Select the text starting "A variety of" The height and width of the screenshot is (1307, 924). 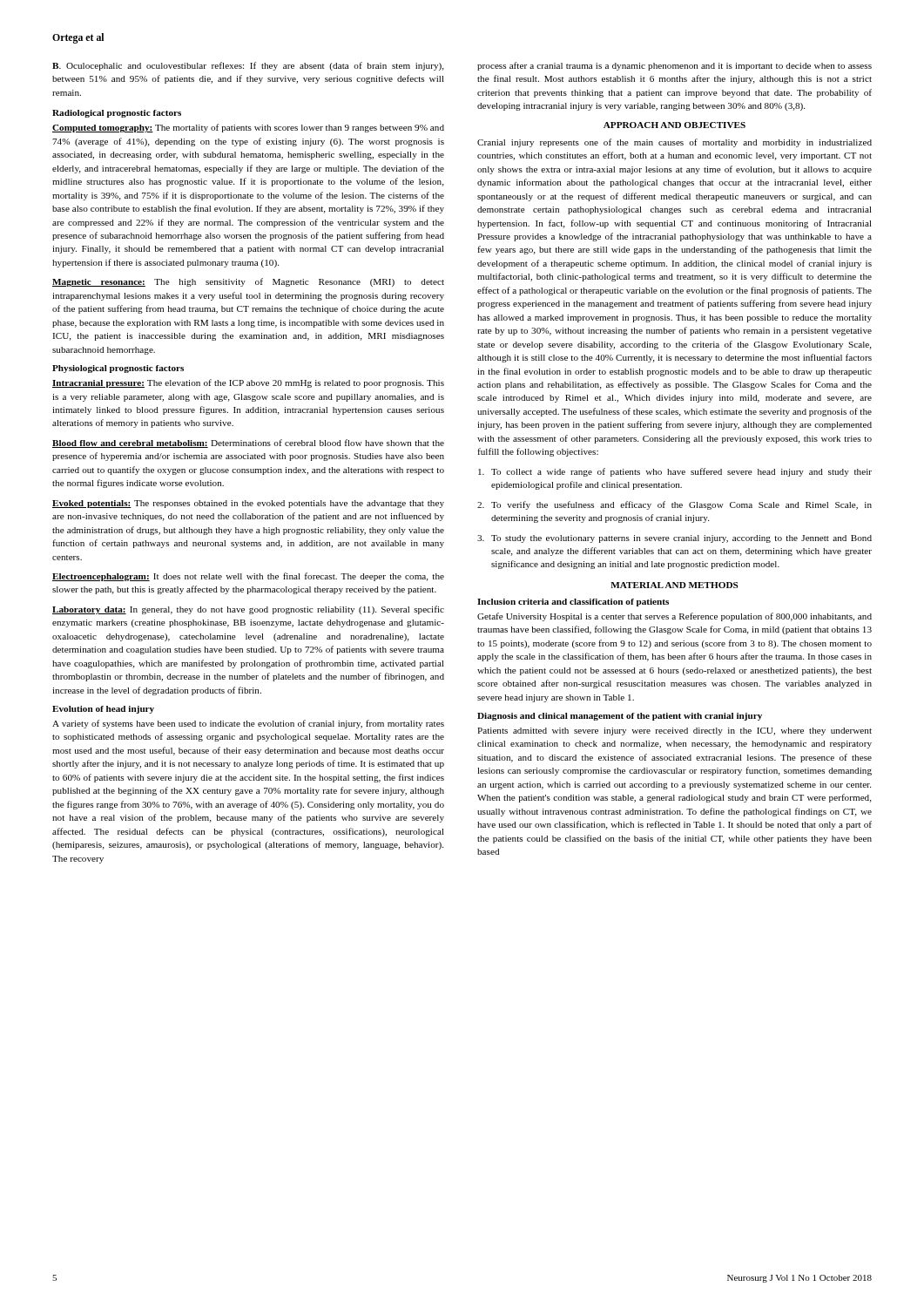248,791
